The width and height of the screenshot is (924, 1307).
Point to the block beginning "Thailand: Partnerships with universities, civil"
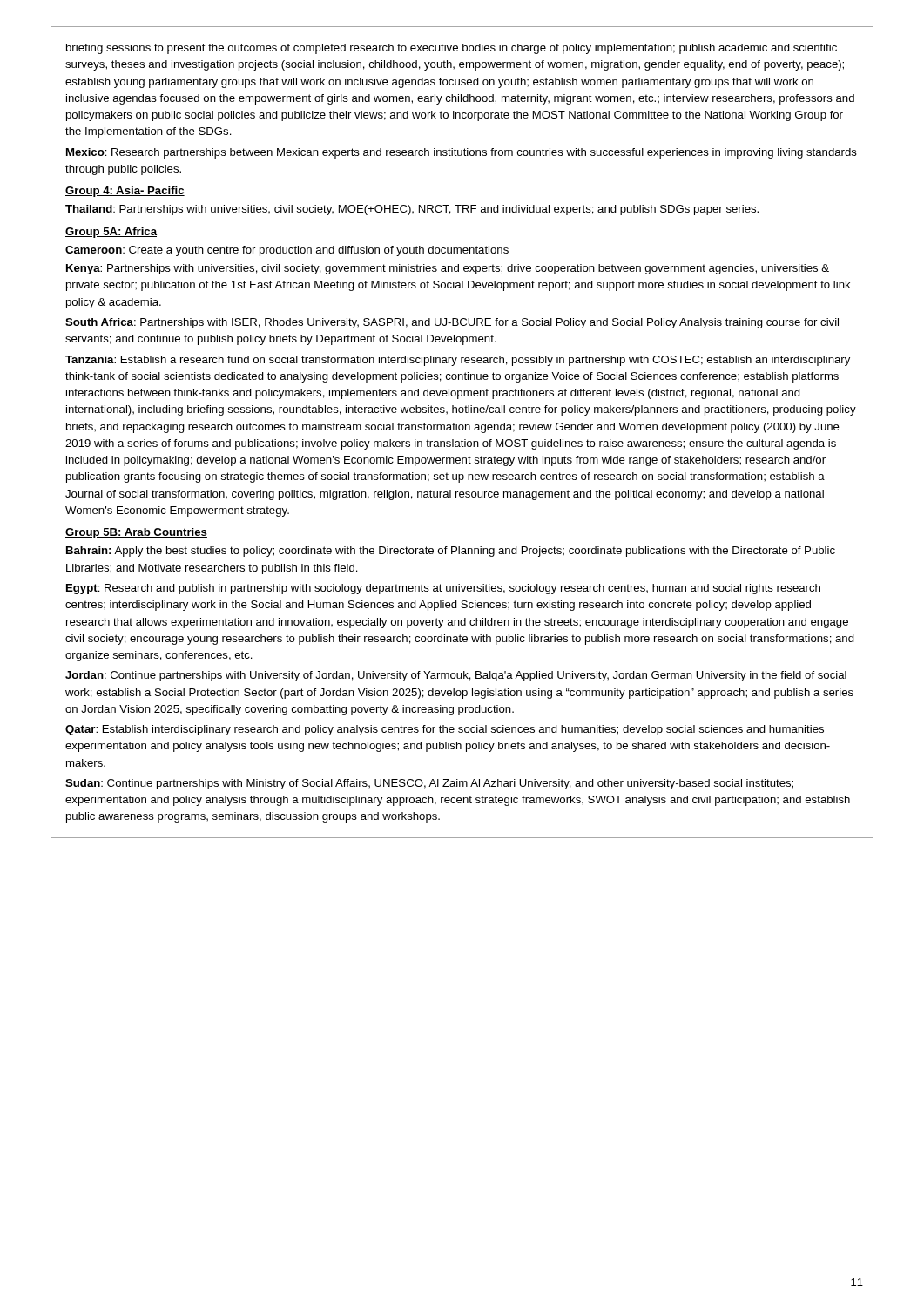[412, 209]
